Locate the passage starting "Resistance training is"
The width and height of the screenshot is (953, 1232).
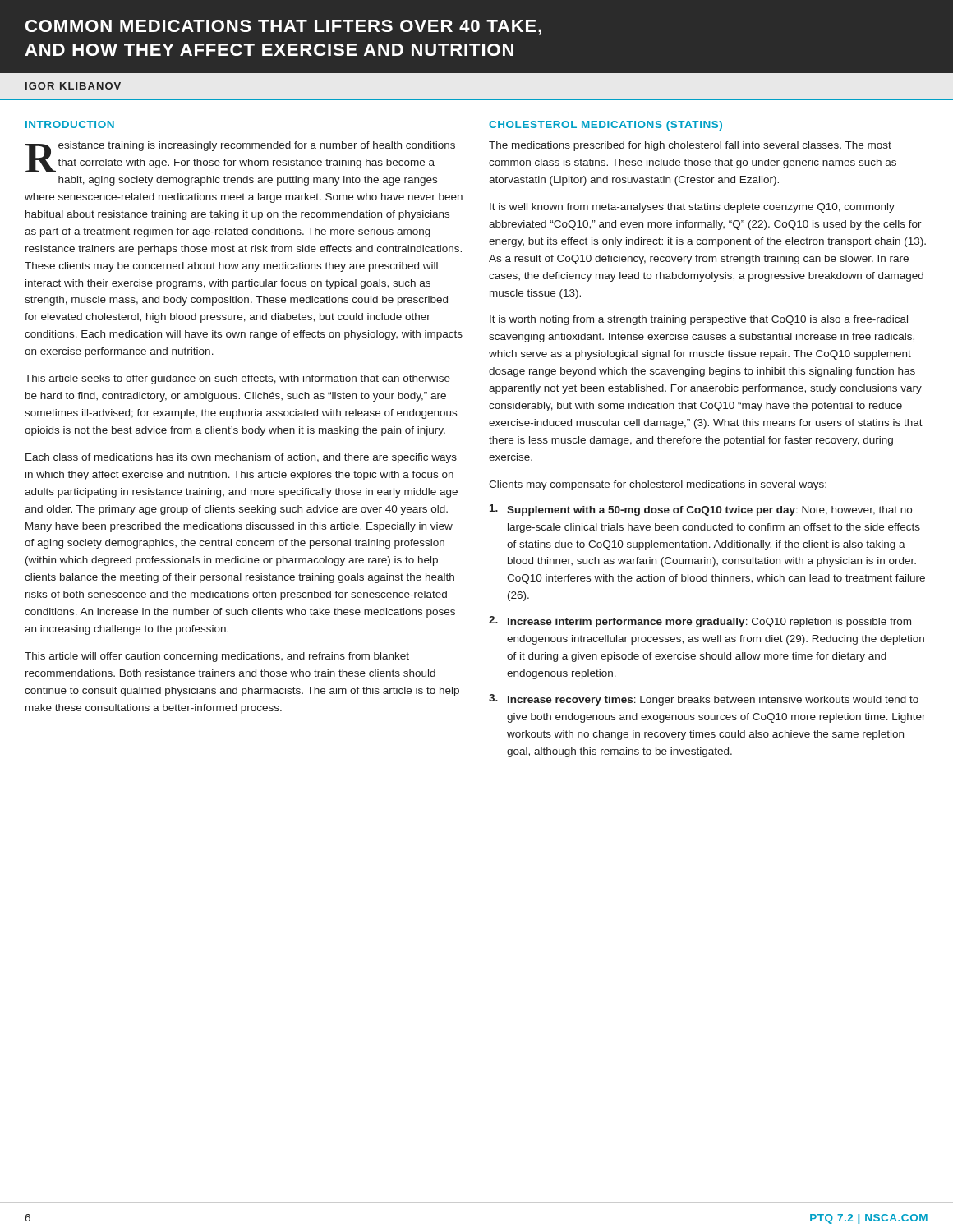point(244,247)
